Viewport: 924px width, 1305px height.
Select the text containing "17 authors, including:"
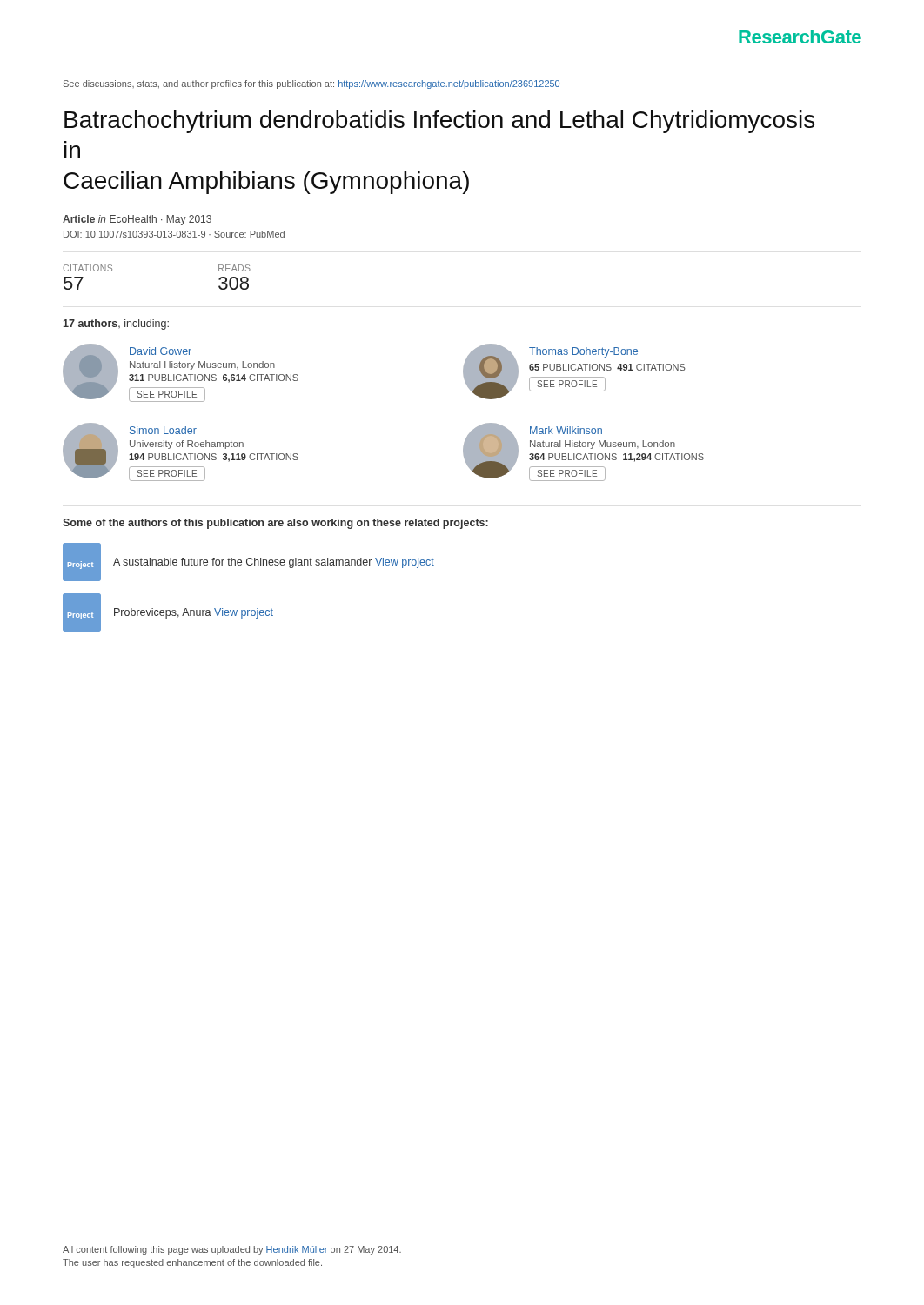coord(116,324)
